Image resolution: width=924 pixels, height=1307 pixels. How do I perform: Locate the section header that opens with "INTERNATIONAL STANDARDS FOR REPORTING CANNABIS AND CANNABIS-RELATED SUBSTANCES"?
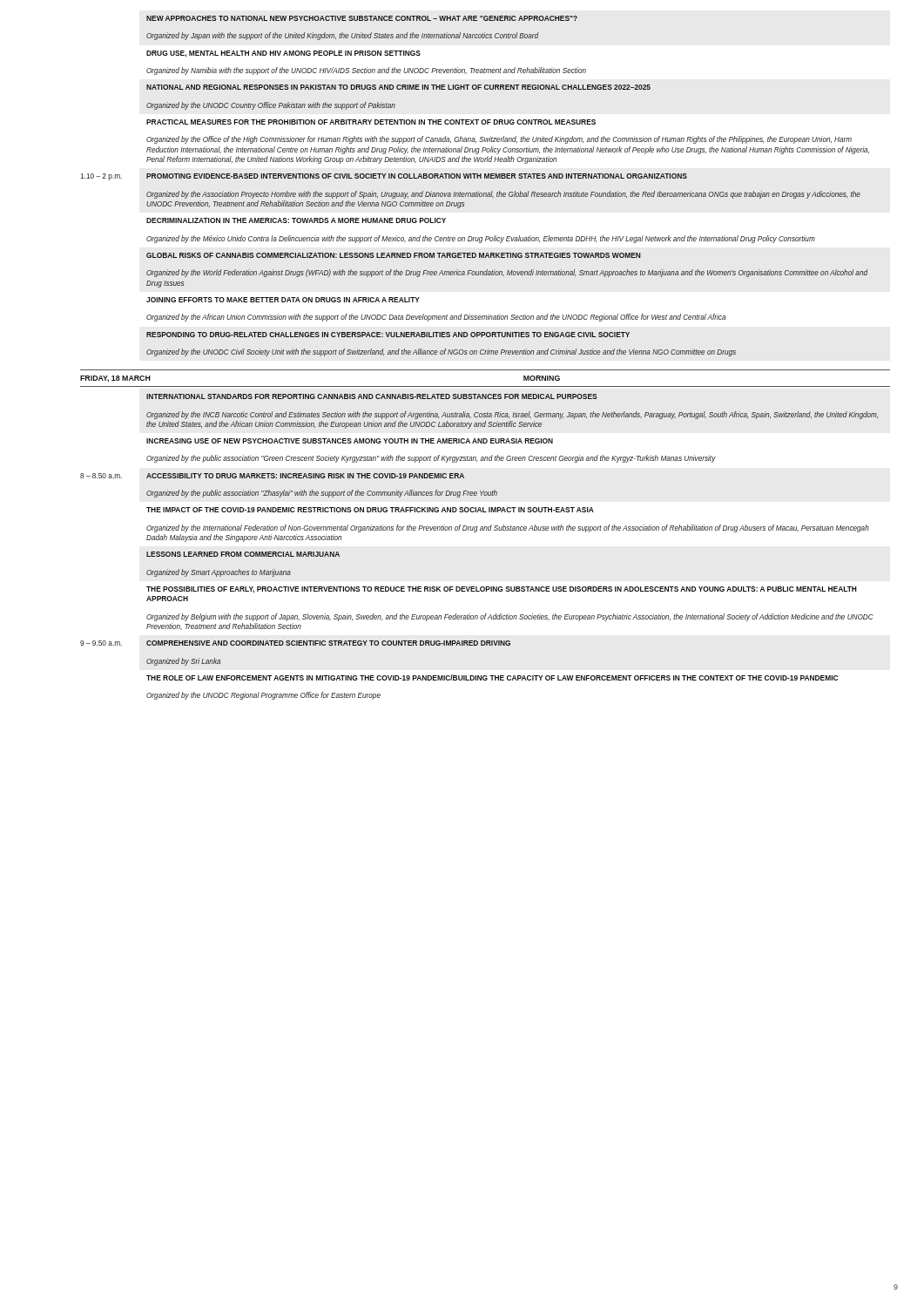[x=515, y=397]
